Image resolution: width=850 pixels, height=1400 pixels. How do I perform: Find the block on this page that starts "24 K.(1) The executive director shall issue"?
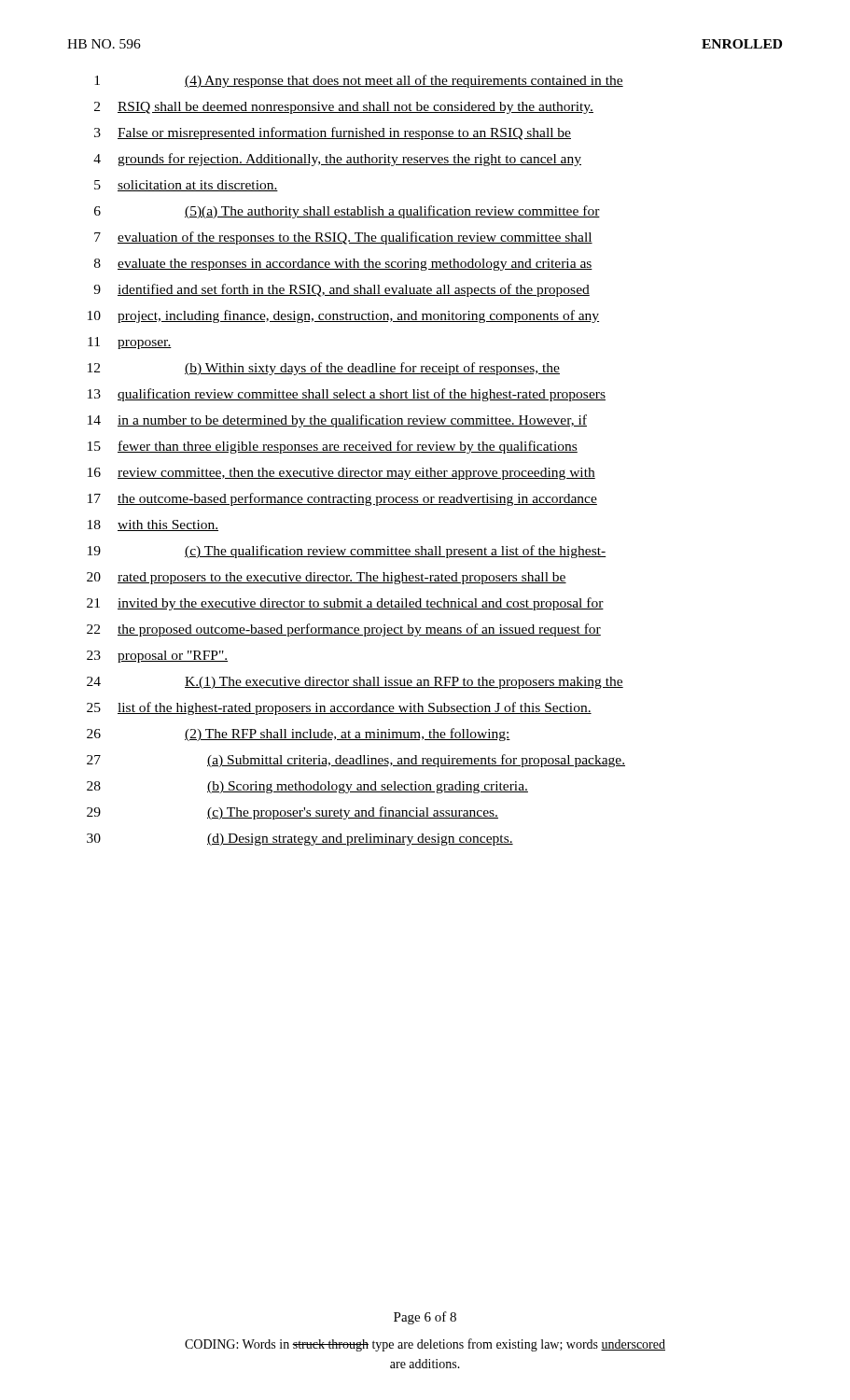[425, 696]
